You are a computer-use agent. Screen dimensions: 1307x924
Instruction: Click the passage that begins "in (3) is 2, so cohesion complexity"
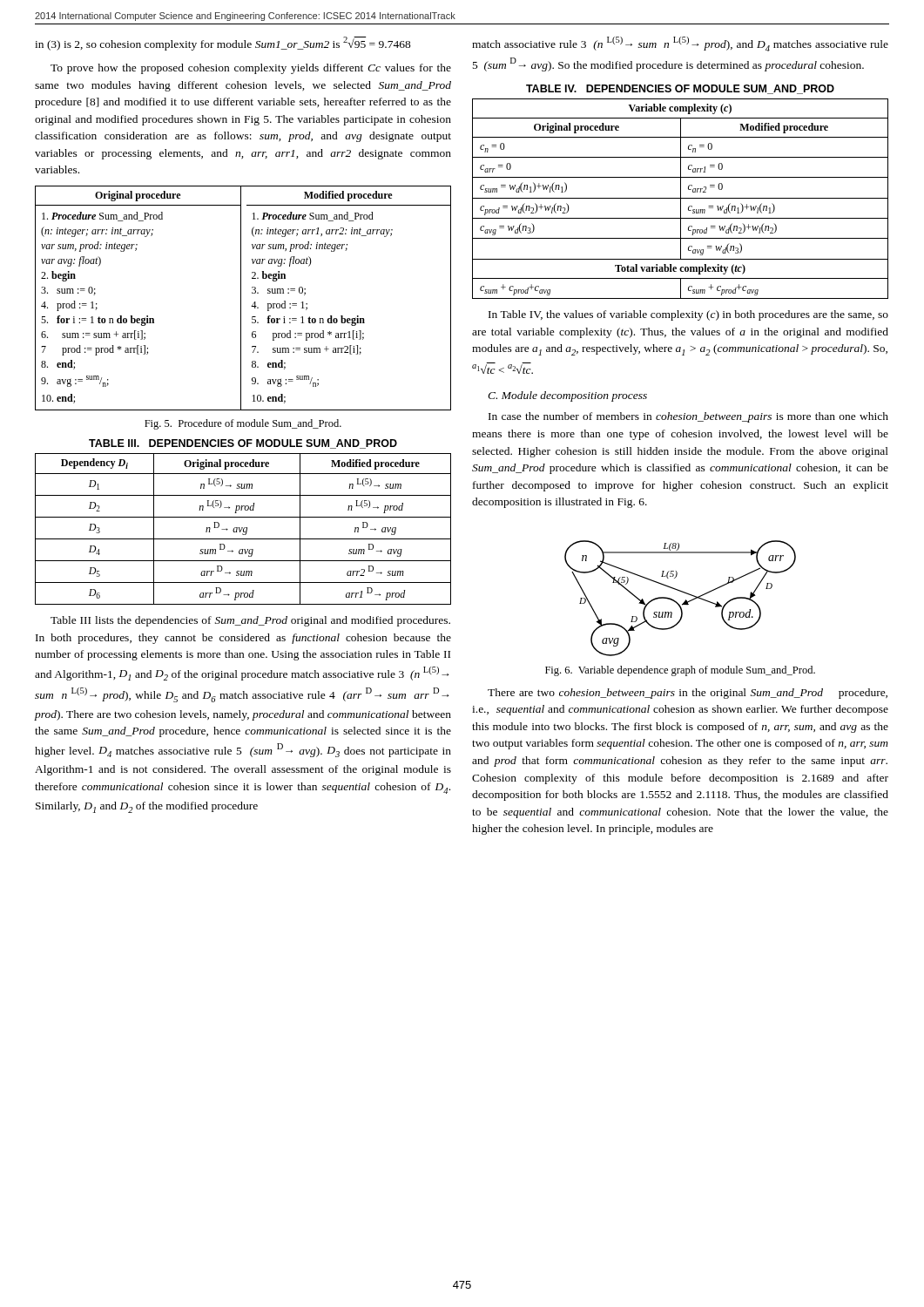point(223,42)
